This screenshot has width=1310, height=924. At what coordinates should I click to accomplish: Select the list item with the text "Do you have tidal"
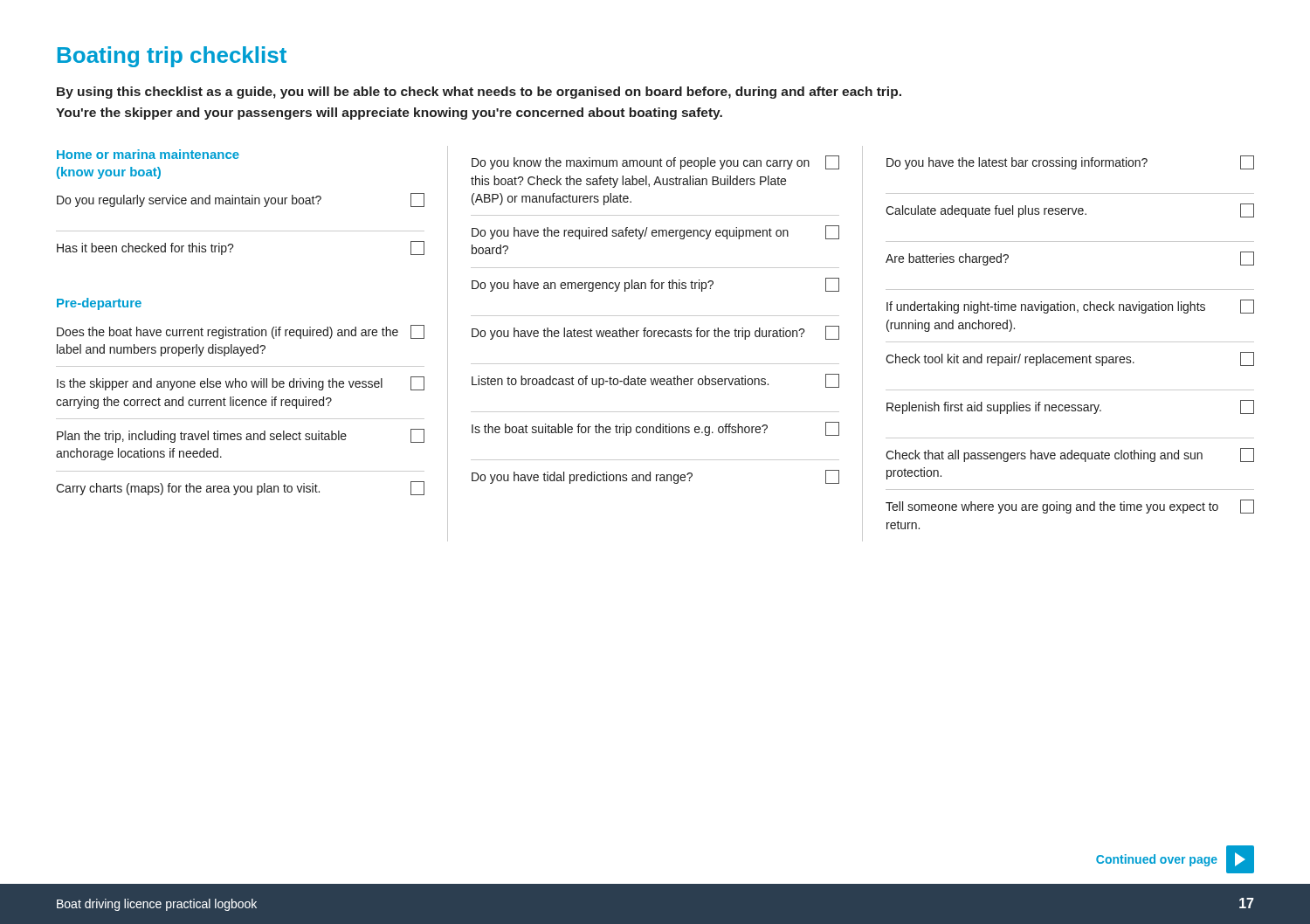(655, 477)
